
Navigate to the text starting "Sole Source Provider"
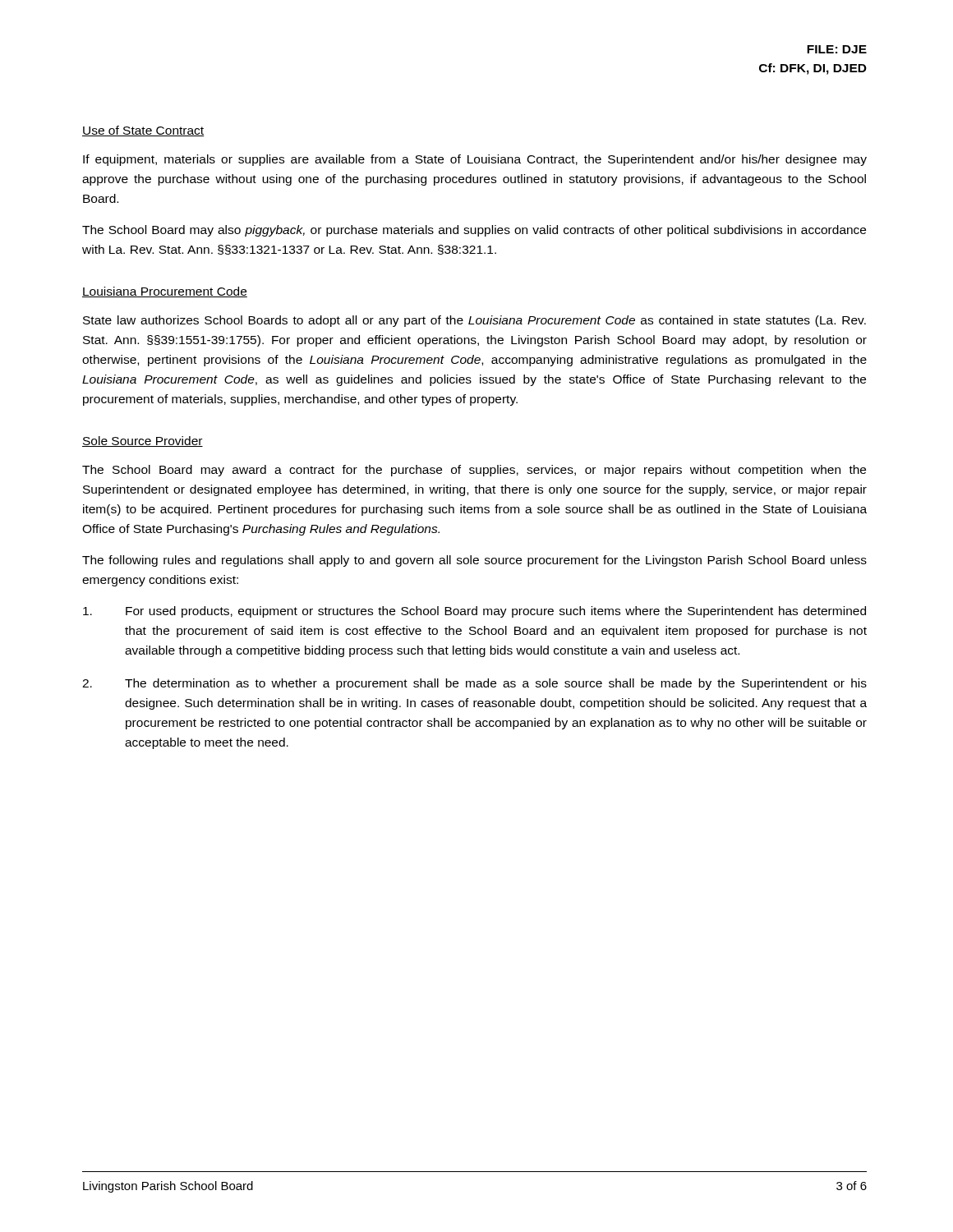pos(142,441)
